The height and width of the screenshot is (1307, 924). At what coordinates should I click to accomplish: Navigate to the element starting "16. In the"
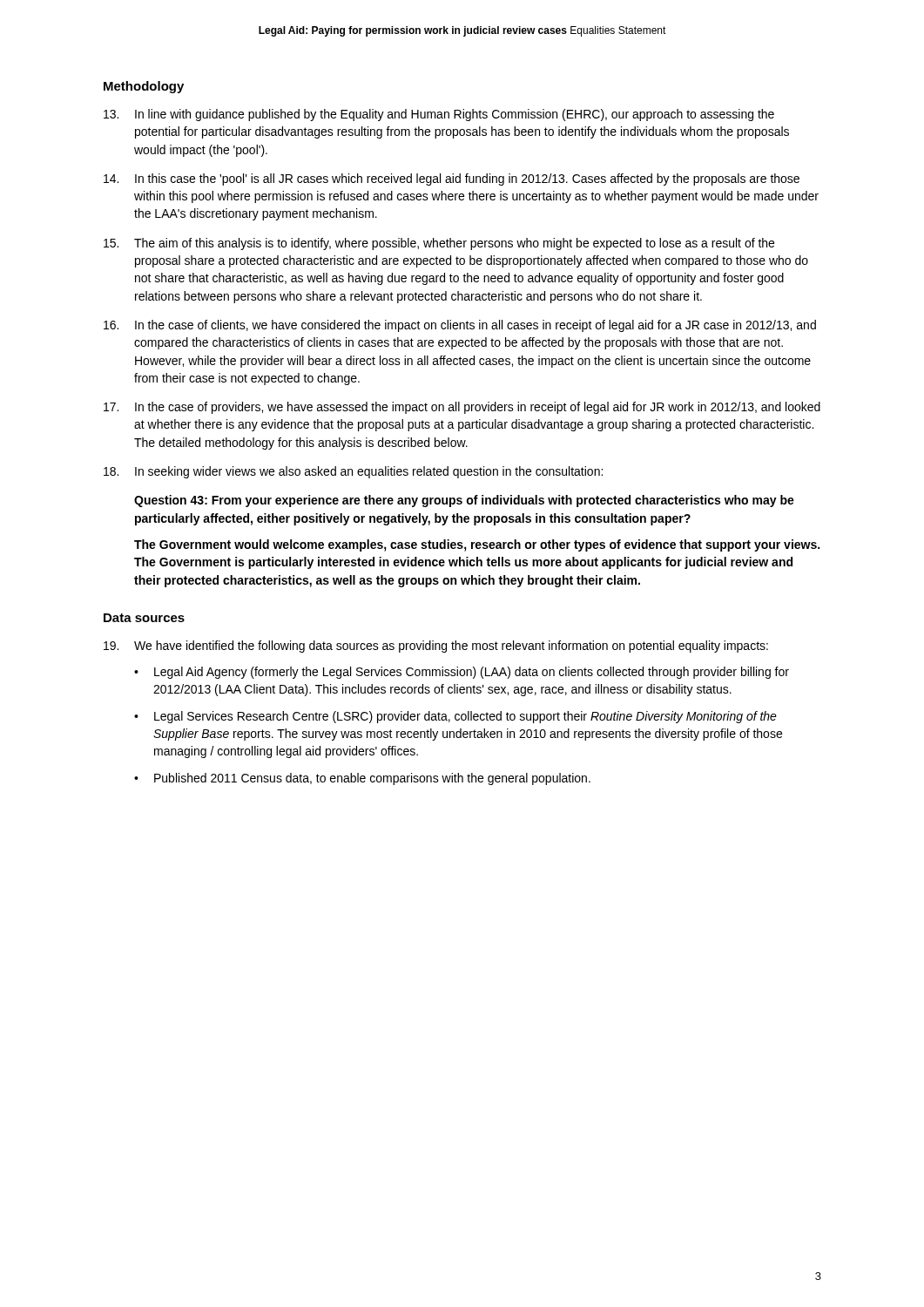pos(462,352)
